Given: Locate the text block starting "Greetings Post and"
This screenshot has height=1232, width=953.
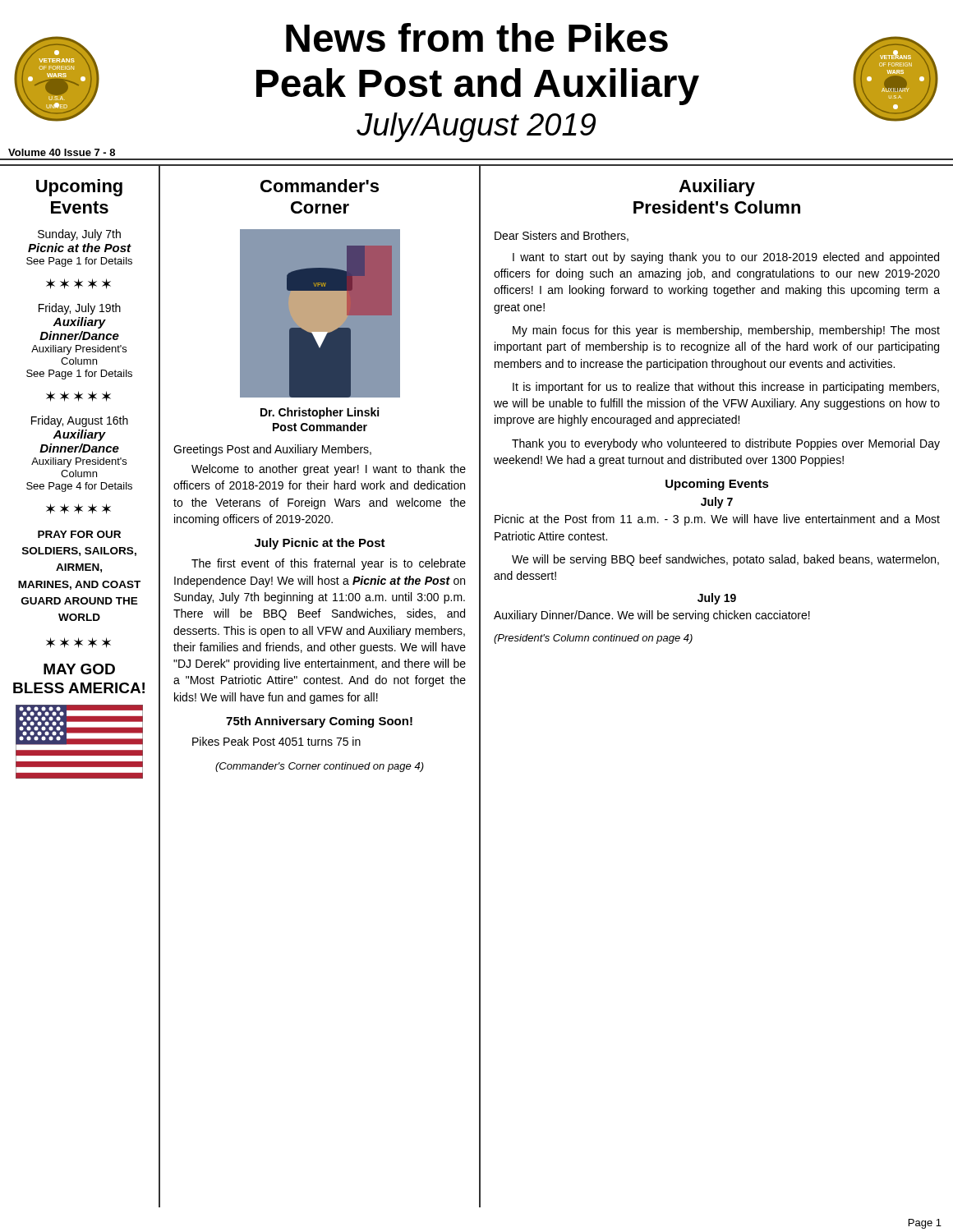Looking at the screenshot, I should click(273, 449).
